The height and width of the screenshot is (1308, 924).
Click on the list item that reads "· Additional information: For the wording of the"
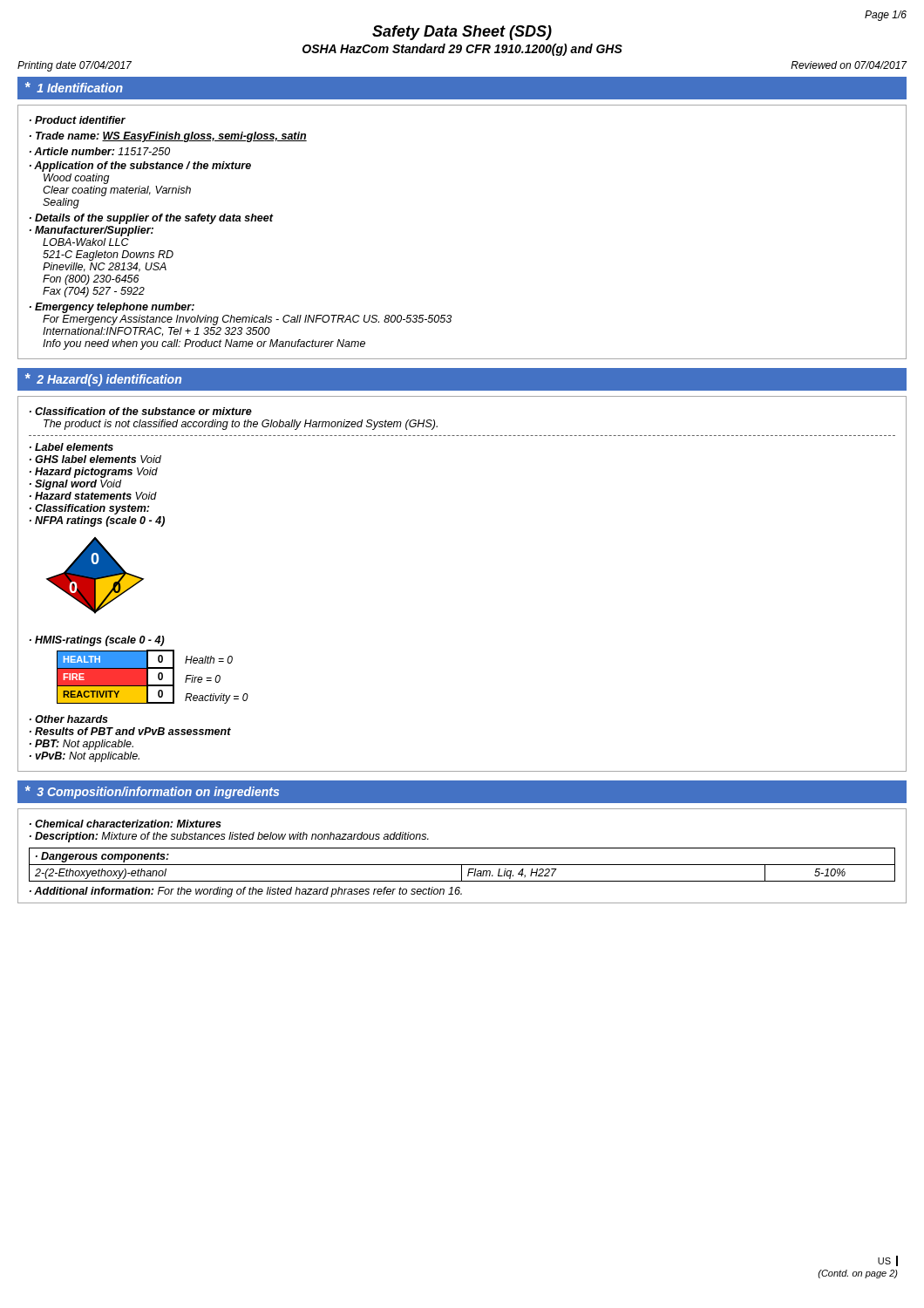tap(246, 891)
